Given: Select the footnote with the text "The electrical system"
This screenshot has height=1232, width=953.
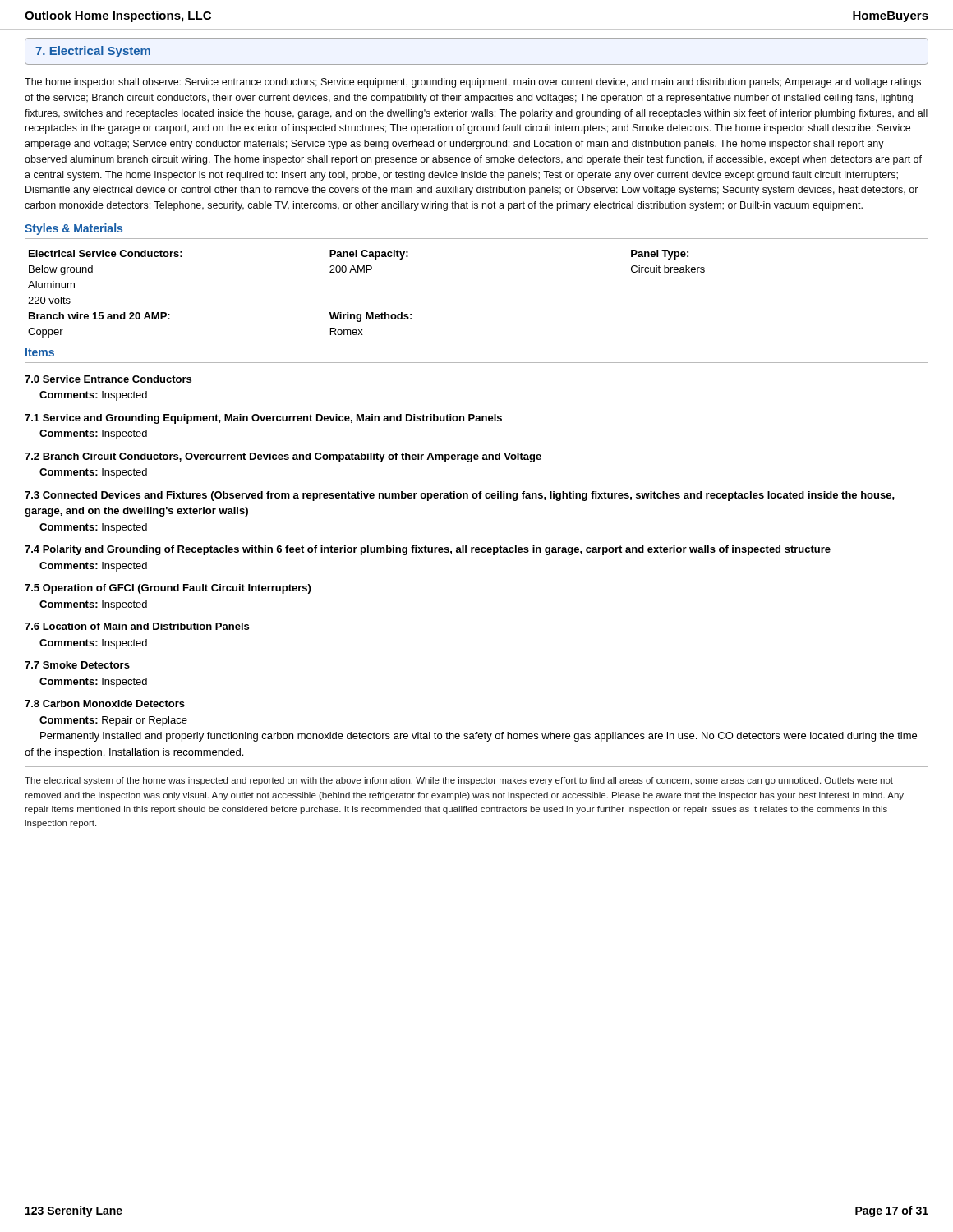Looking at the screenshot, I should pyautogui.click(x=464, y=802).
